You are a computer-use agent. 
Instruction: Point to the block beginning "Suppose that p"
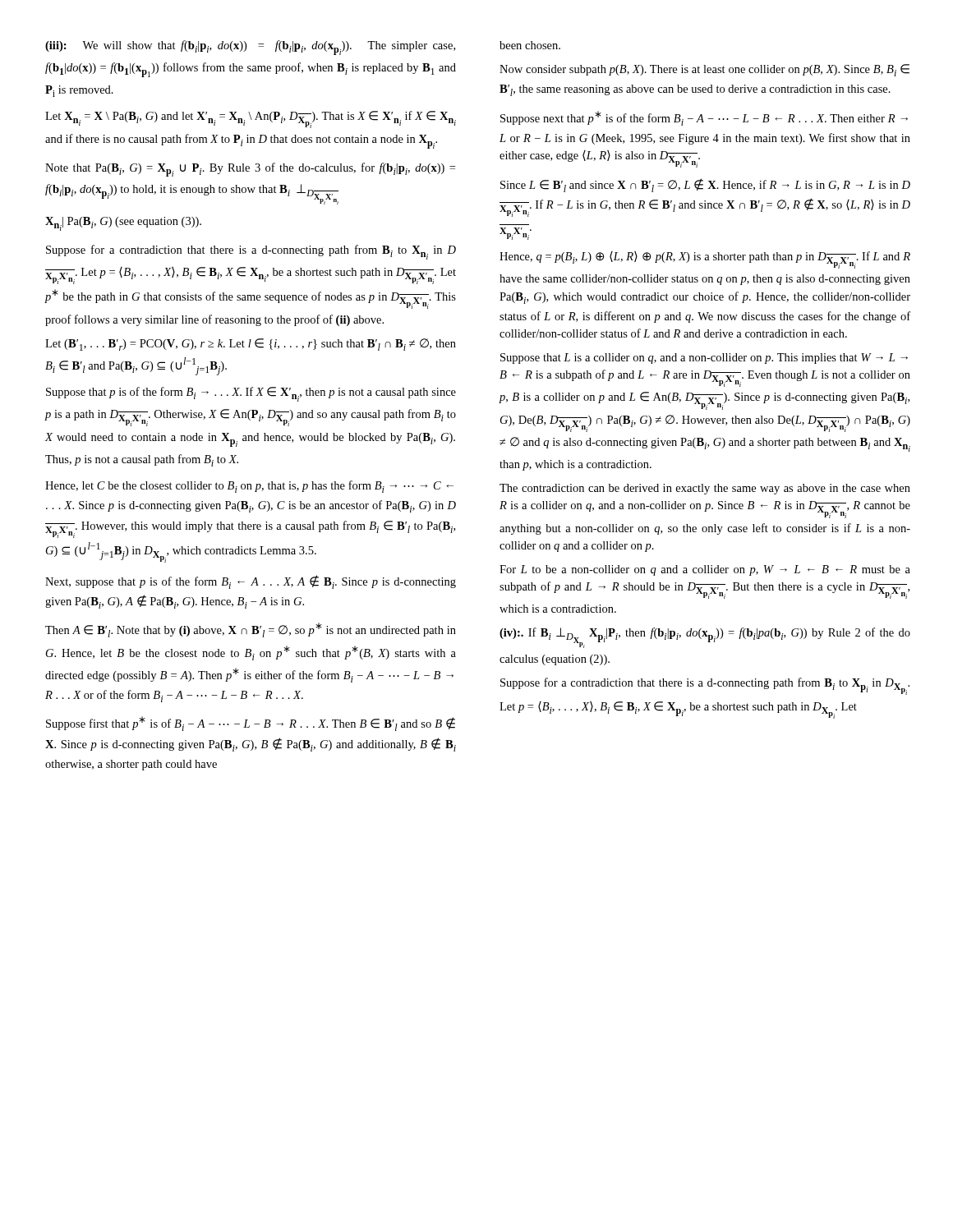(251, 427)
